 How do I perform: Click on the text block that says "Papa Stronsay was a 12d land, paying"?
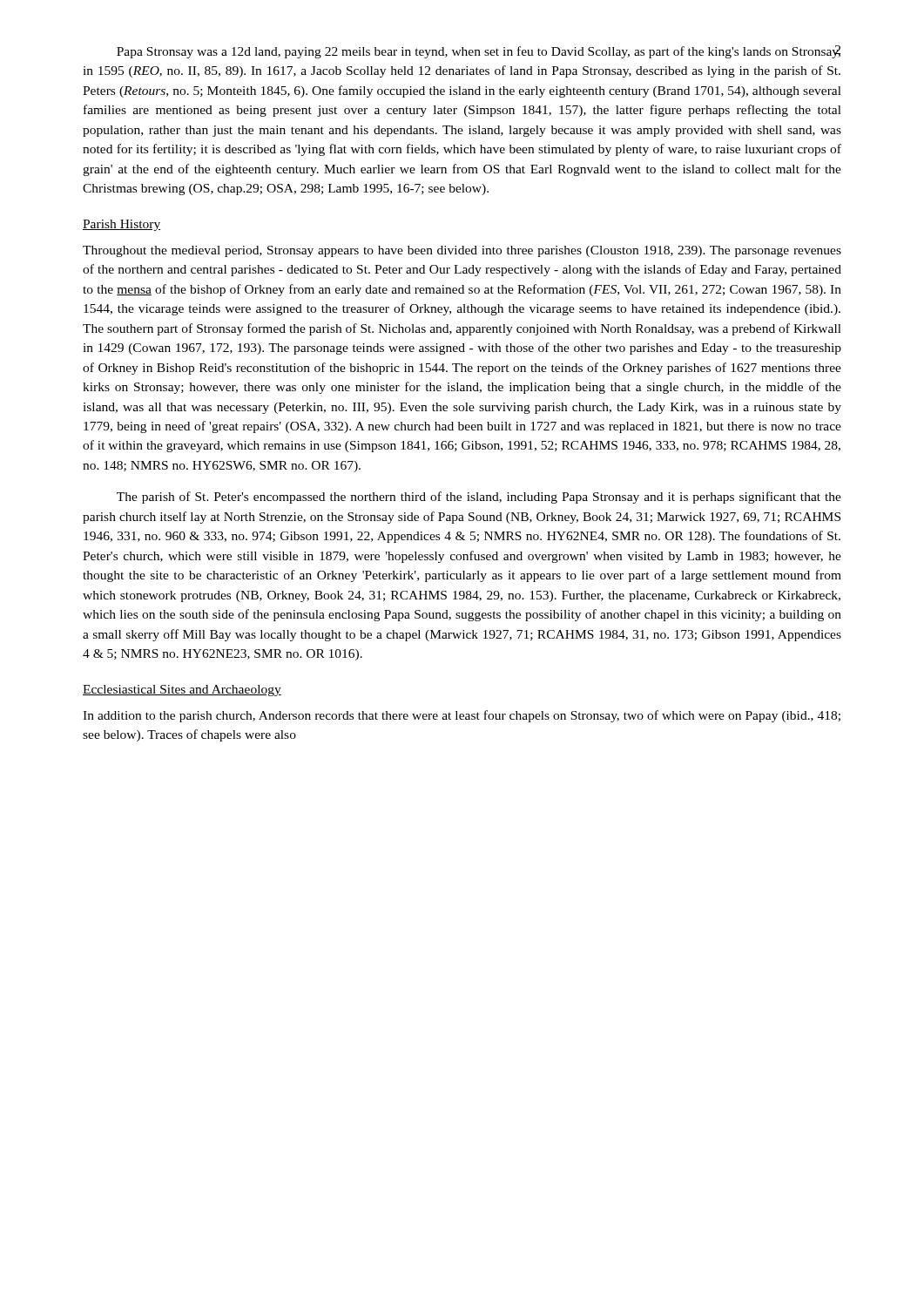click(x=462, y=120)
